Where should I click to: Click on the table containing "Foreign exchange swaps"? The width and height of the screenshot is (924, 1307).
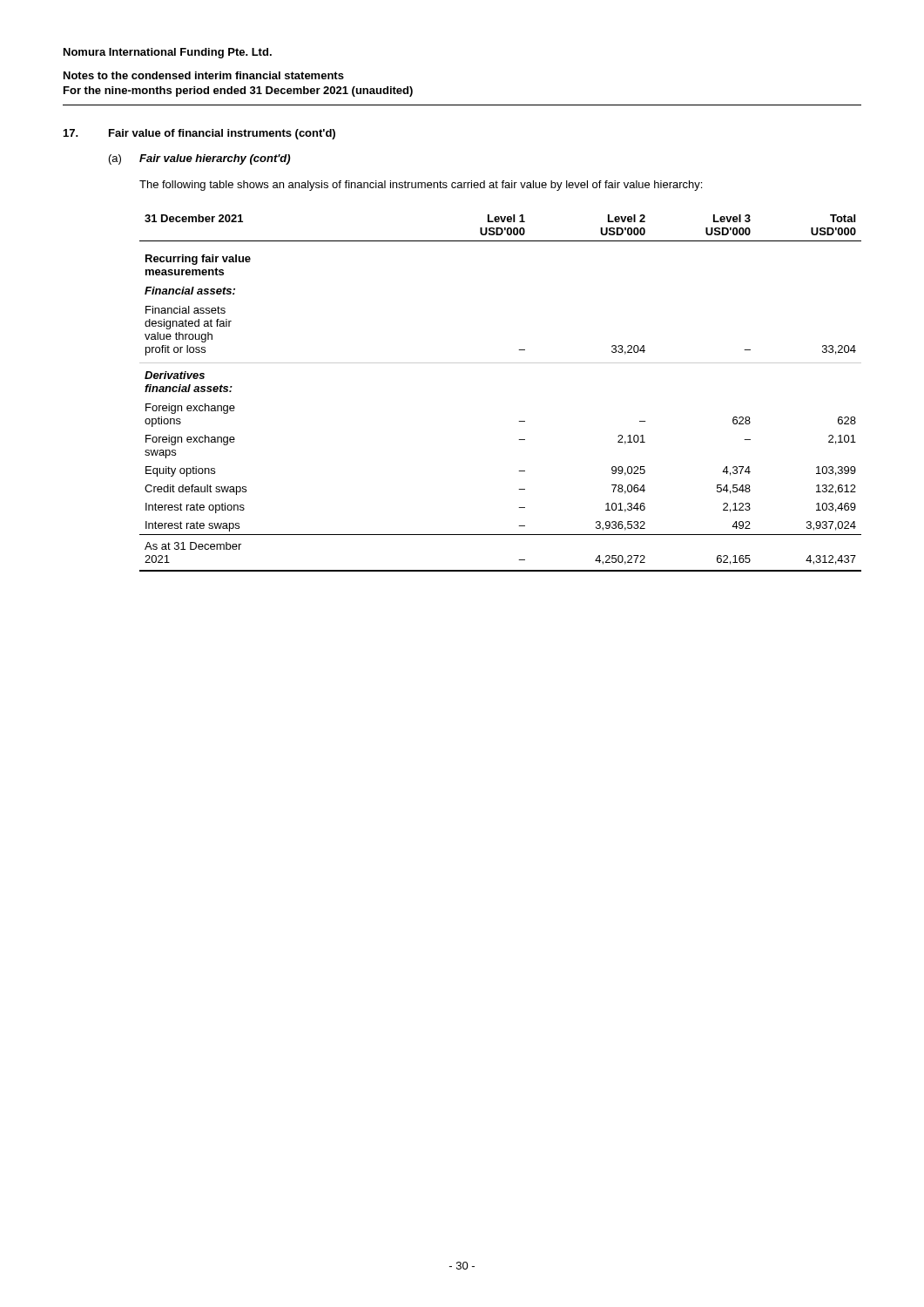(500, 390)
